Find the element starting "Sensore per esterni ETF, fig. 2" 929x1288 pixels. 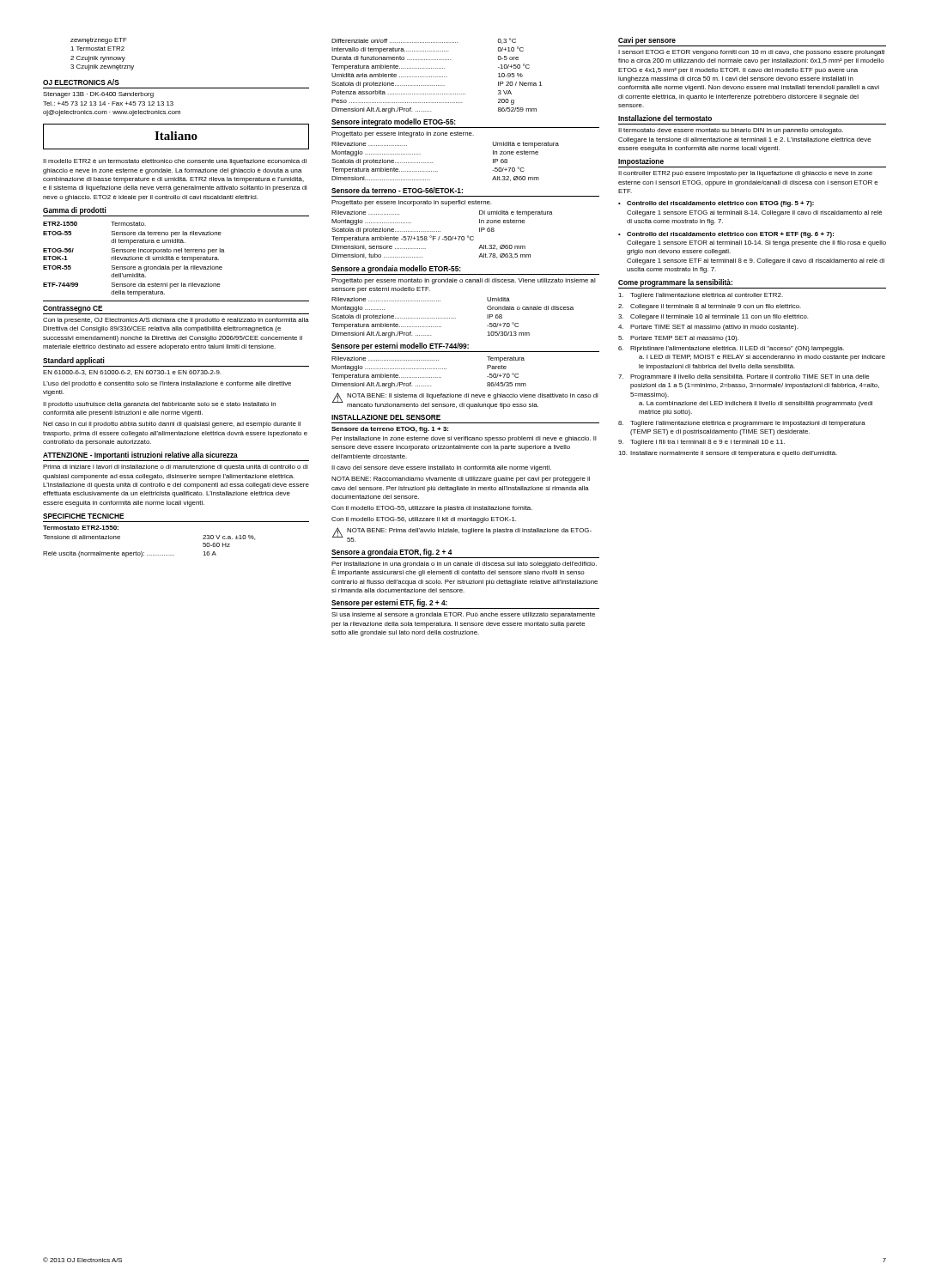point(389,603)
